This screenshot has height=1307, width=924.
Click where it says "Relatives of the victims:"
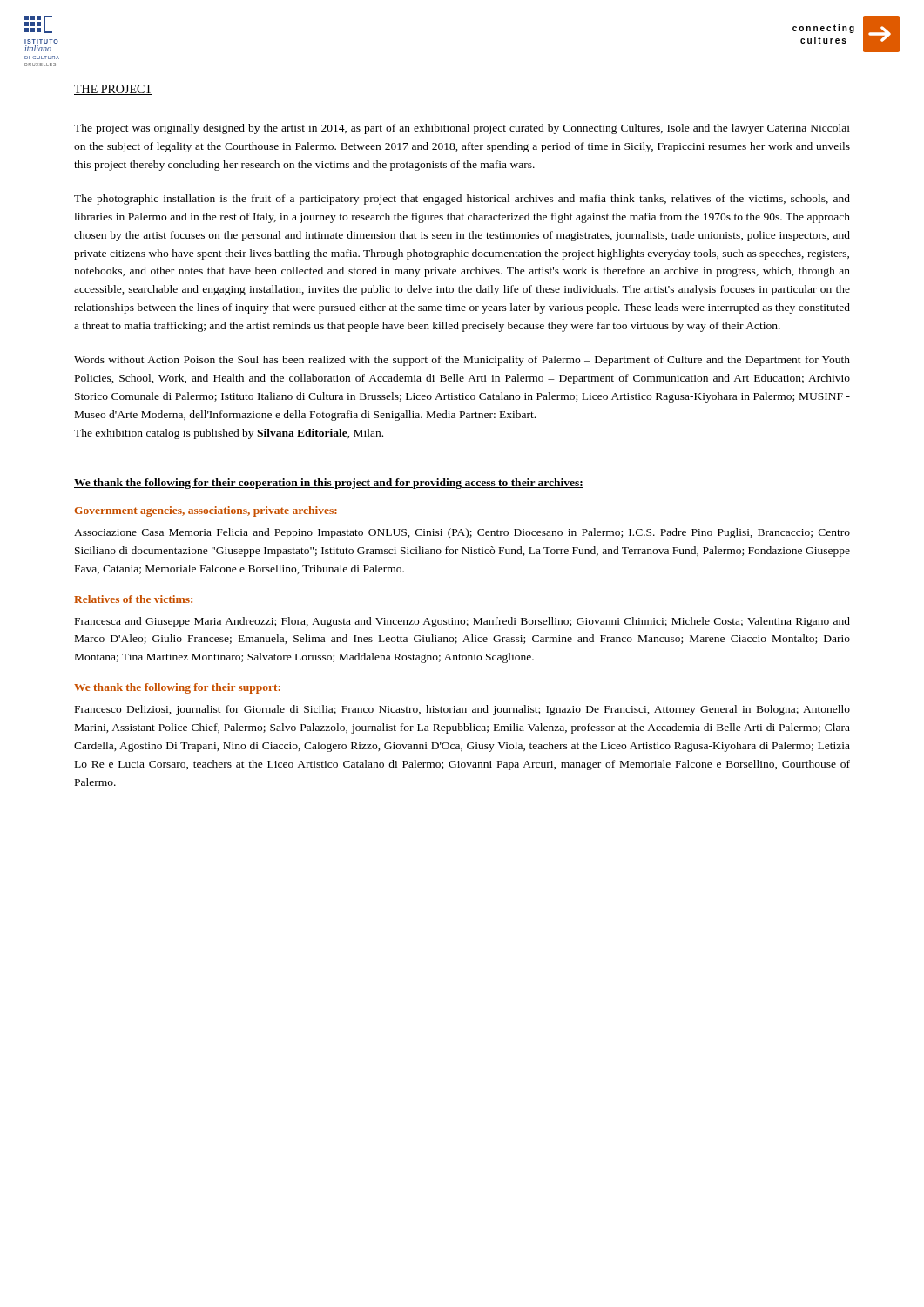pyautogui.click(x=134, y=599)
